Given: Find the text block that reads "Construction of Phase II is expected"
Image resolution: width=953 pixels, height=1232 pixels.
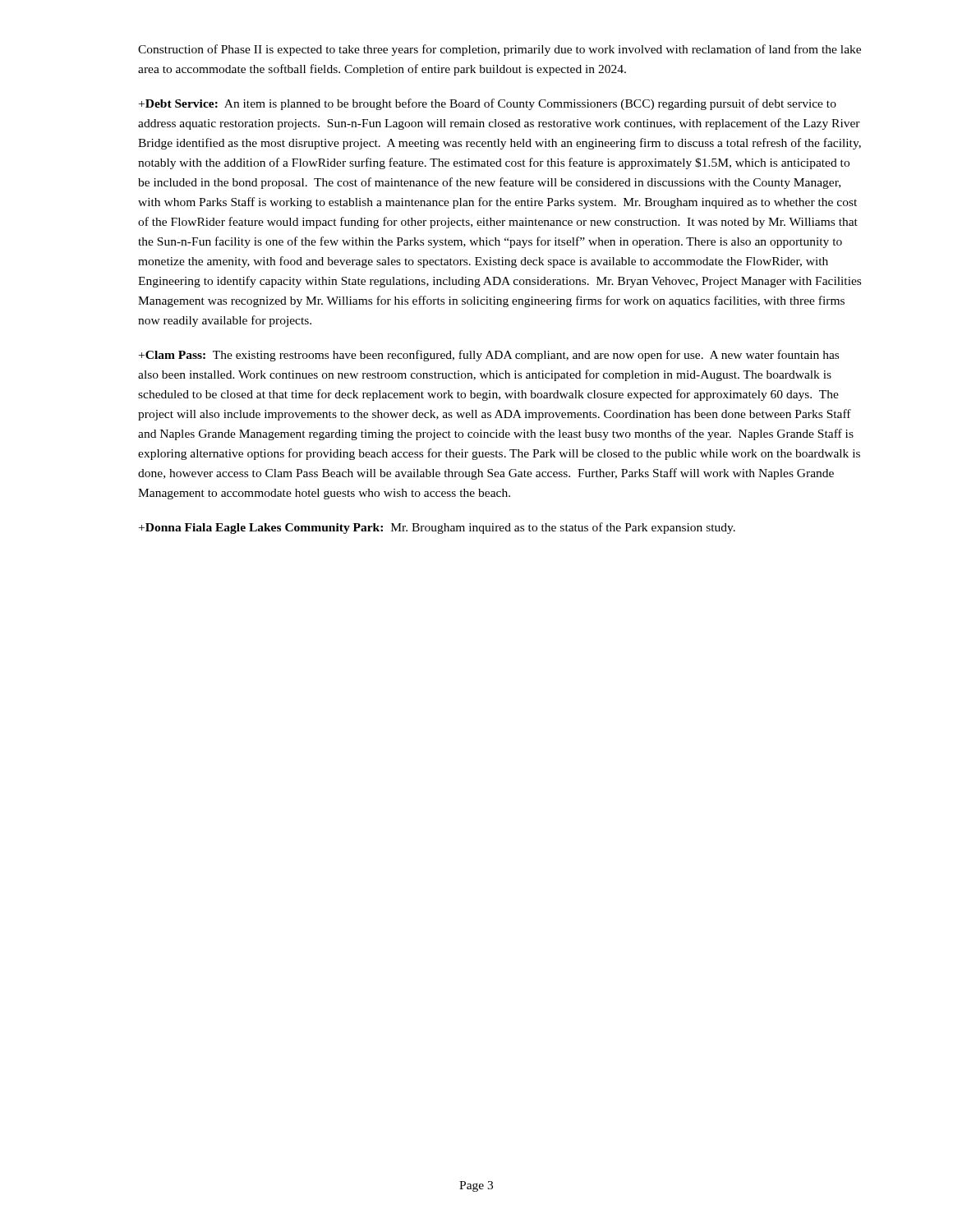Looking at the screenshot, I should coord(500,59).
